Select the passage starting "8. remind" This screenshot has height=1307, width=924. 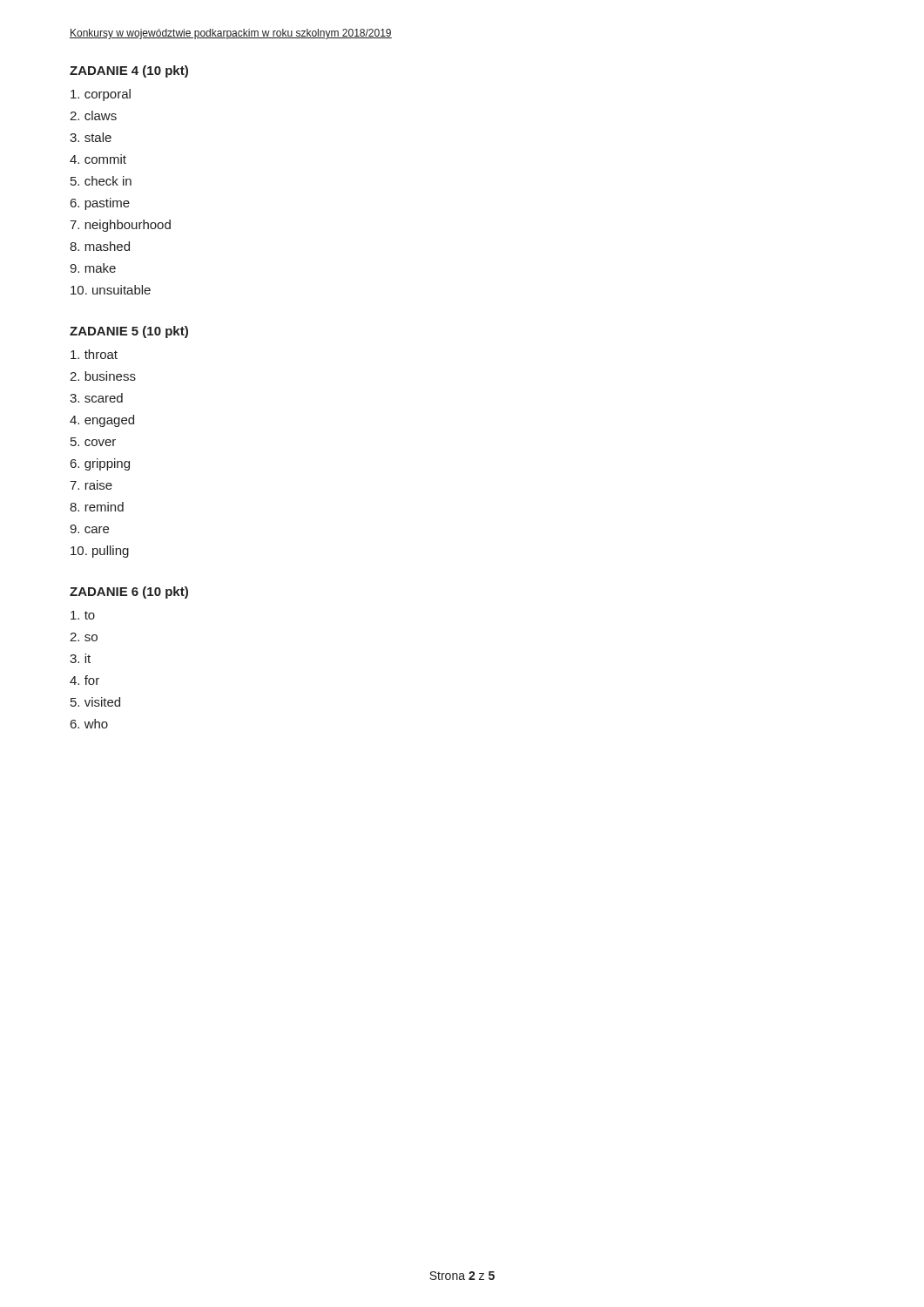click(x=97, y=507)
